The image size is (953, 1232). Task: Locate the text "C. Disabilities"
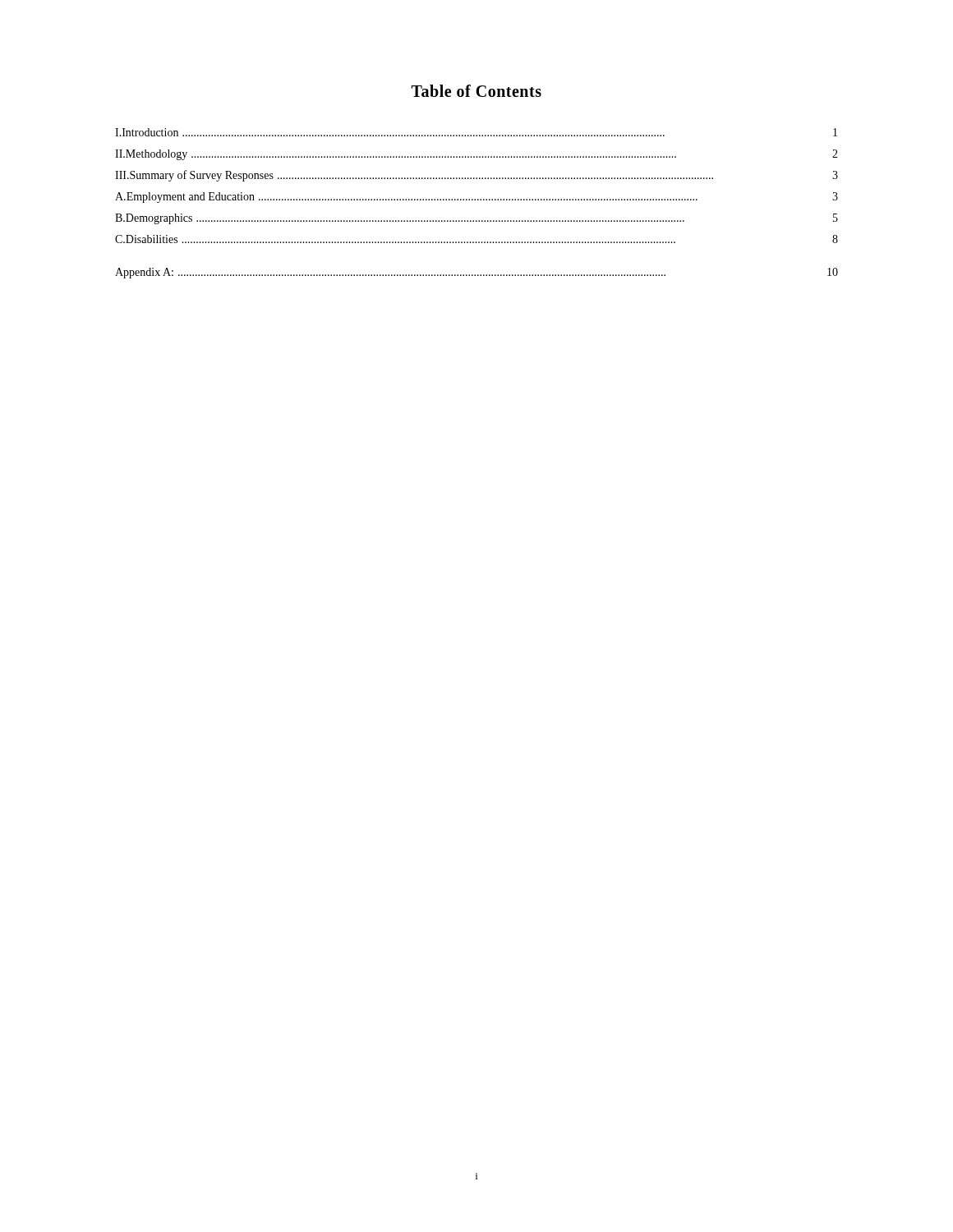click(476, 240)
